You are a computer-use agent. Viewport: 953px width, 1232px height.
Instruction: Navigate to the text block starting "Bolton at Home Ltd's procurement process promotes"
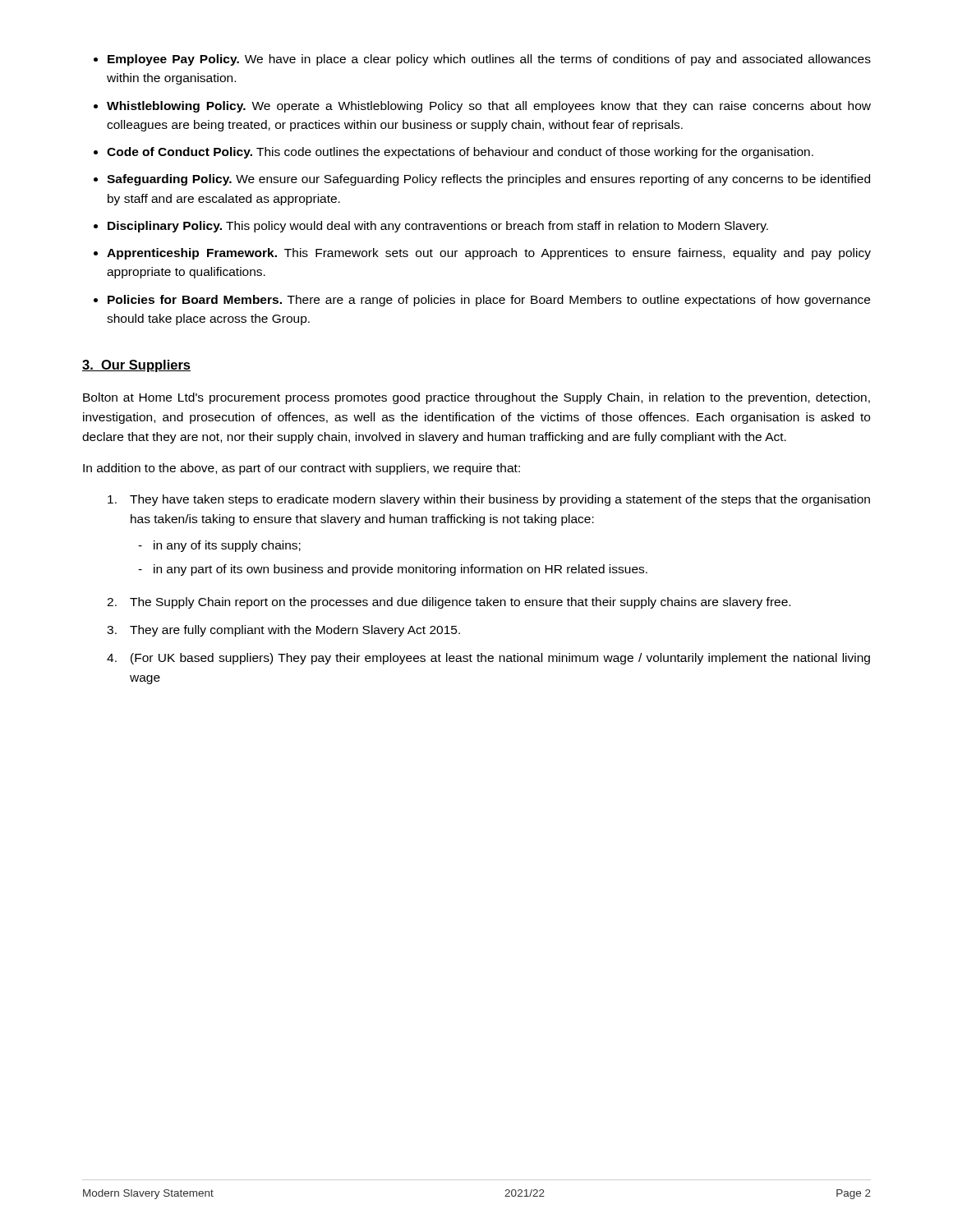tap(476, 417)
